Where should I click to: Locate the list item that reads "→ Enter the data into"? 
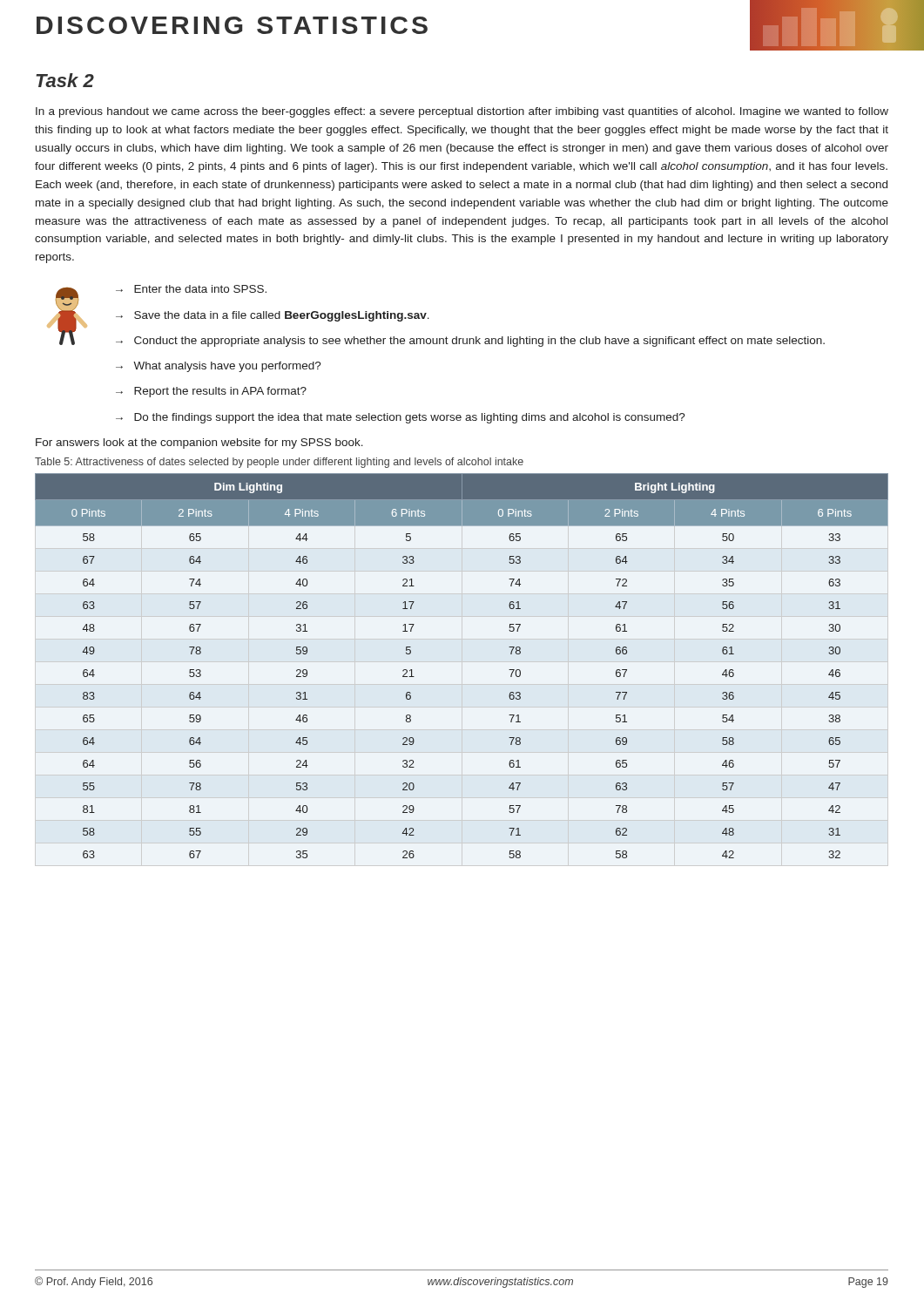tap(190, 290)
